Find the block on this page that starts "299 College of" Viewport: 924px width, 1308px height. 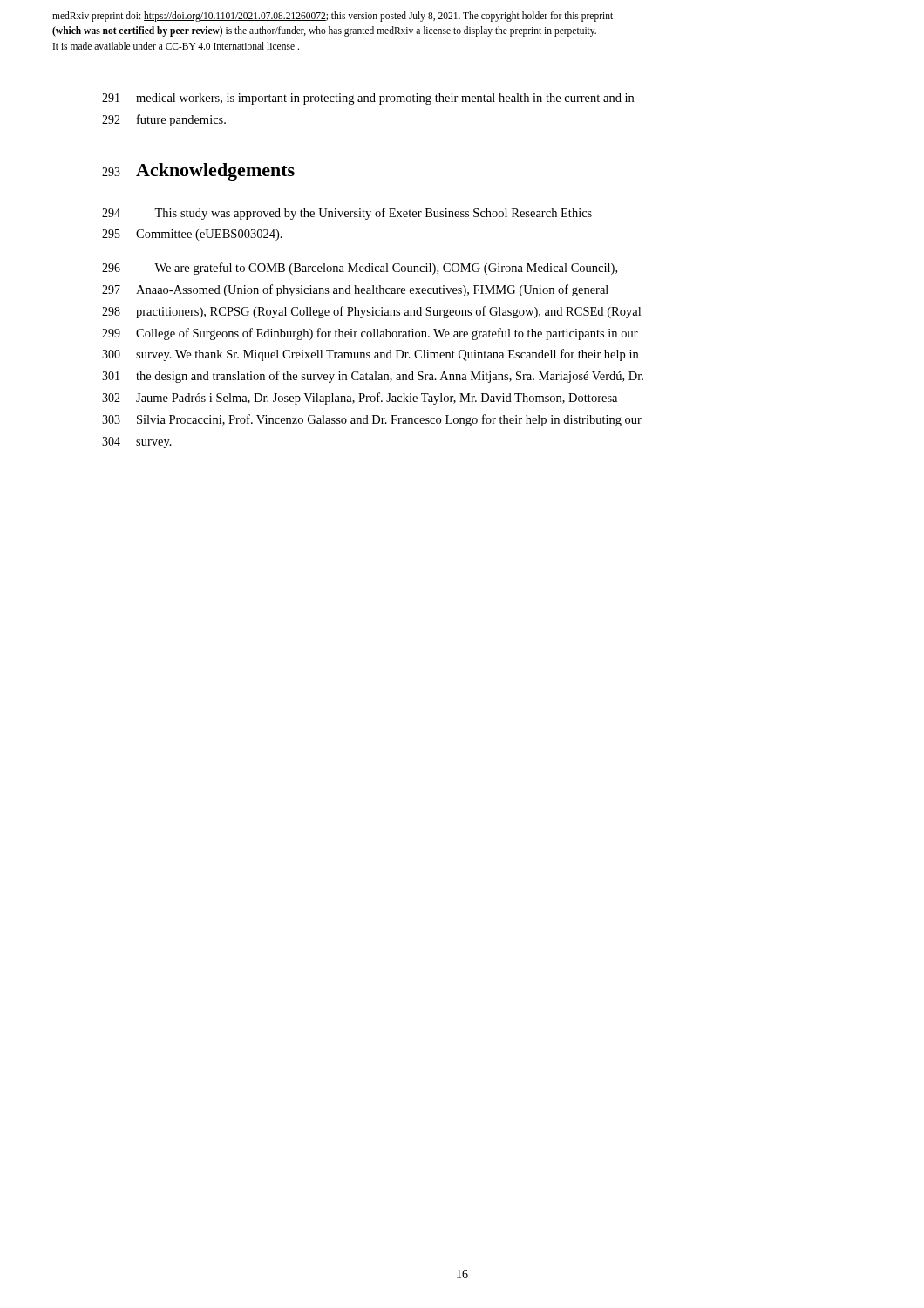[x=462, y=333]
